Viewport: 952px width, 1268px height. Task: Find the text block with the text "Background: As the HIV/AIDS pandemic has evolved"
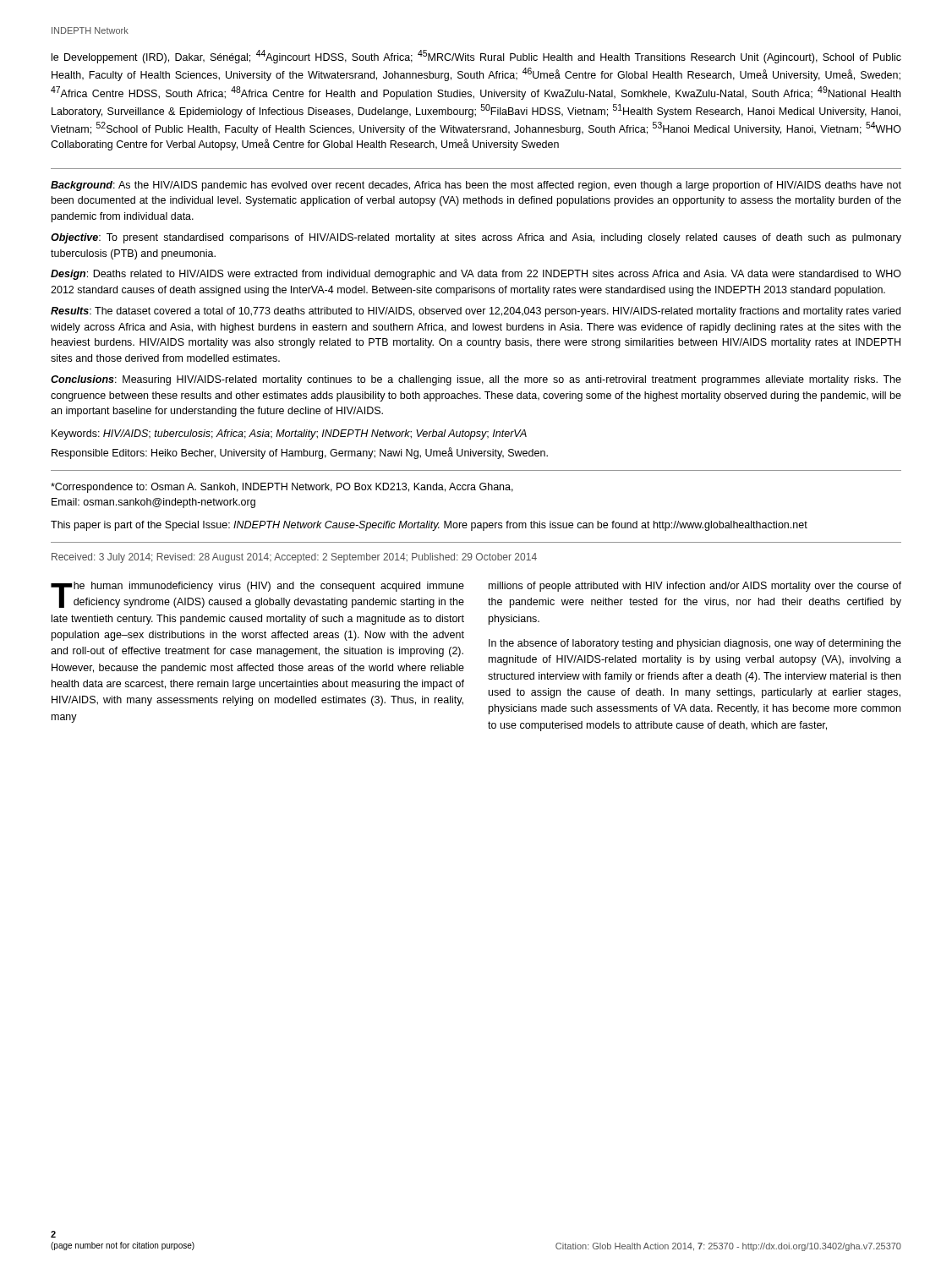click(x=476, y=201)
